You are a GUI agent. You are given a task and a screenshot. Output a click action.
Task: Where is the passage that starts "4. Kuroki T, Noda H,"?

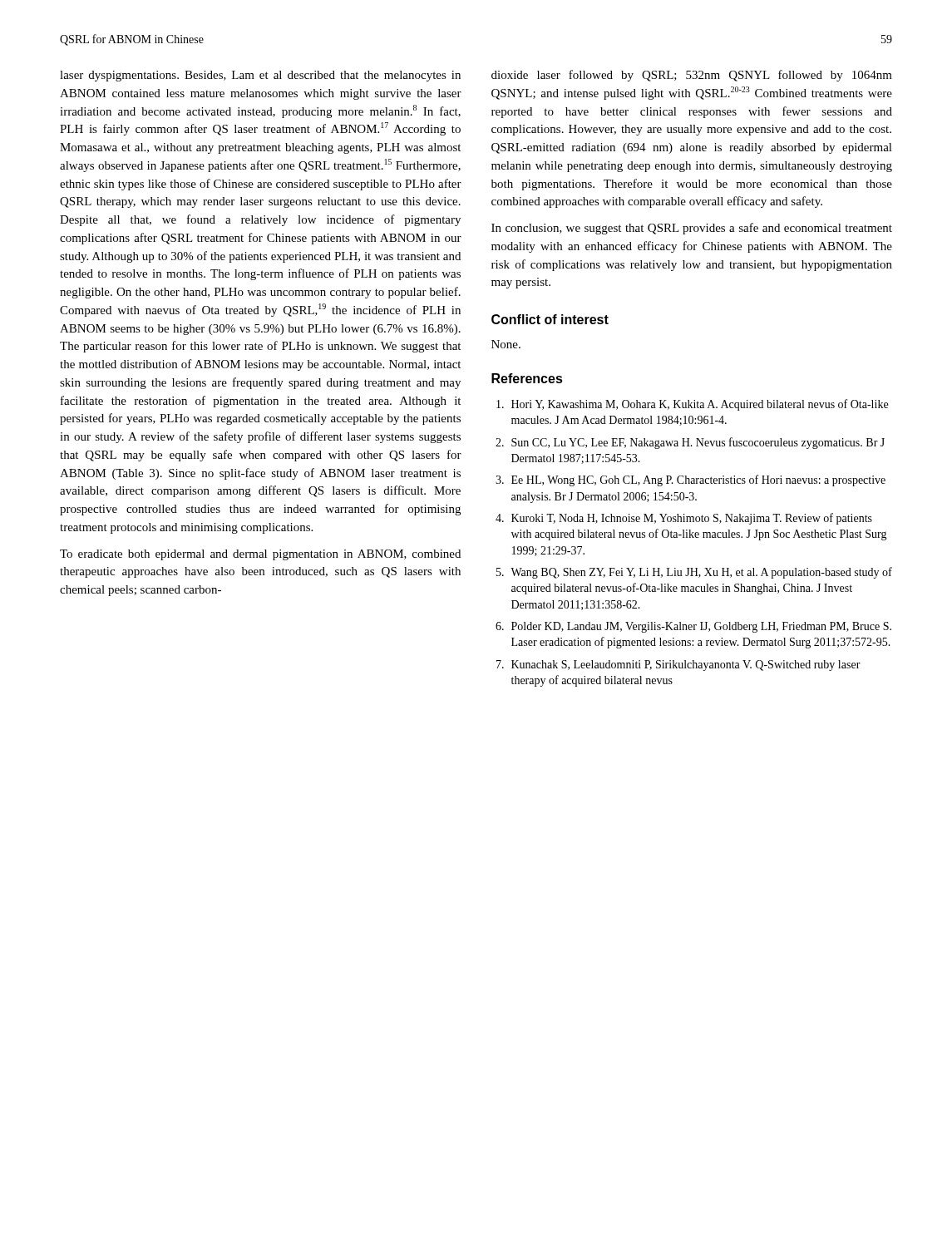(692, 535)
